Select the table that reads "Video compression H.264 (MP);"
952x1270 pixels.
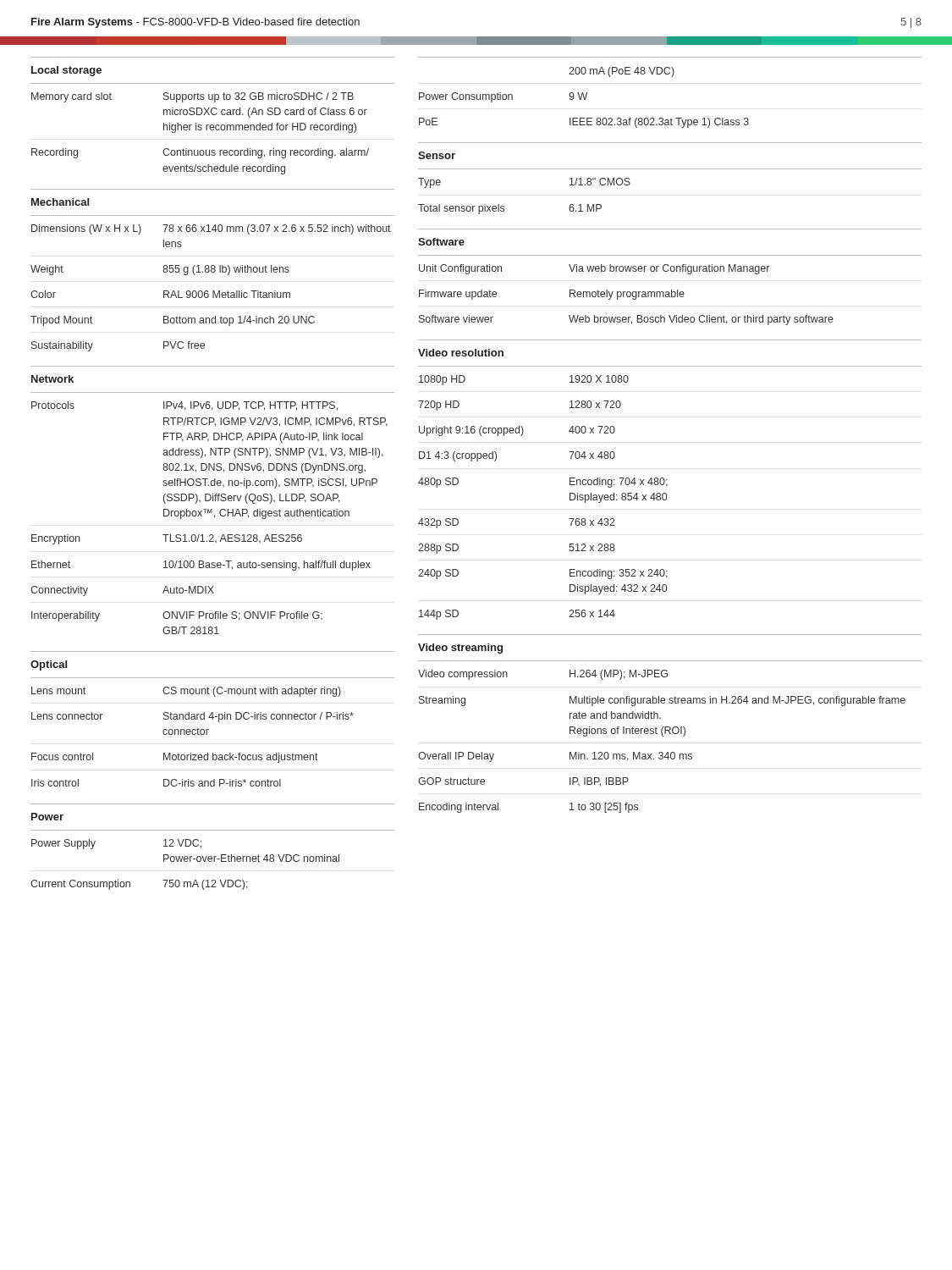point(670,740)
